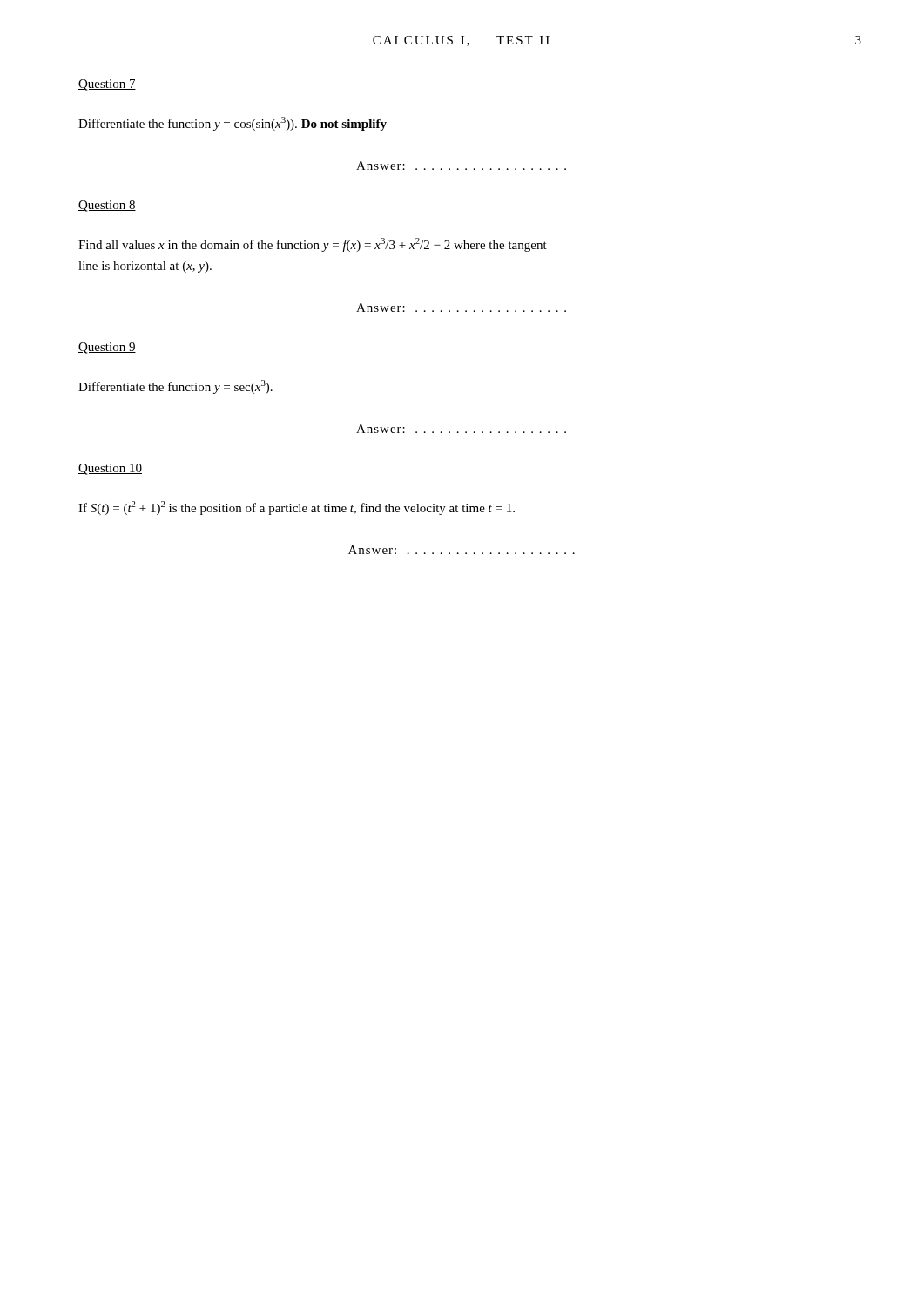
Task: Locate the text containing "Differentiate the function y = sec(x3)."
Action: pos(176,385)
